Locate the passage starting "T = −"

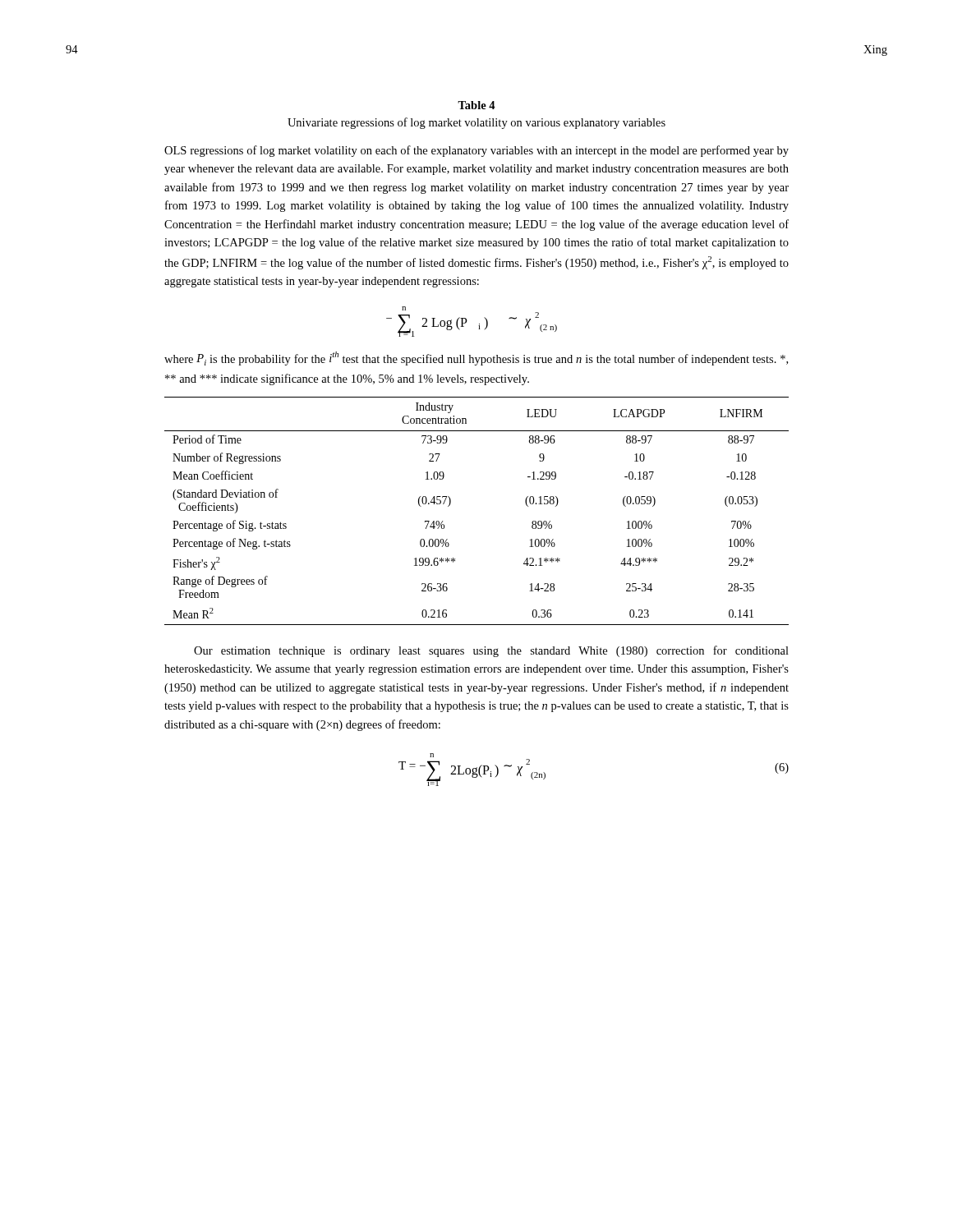476,767
